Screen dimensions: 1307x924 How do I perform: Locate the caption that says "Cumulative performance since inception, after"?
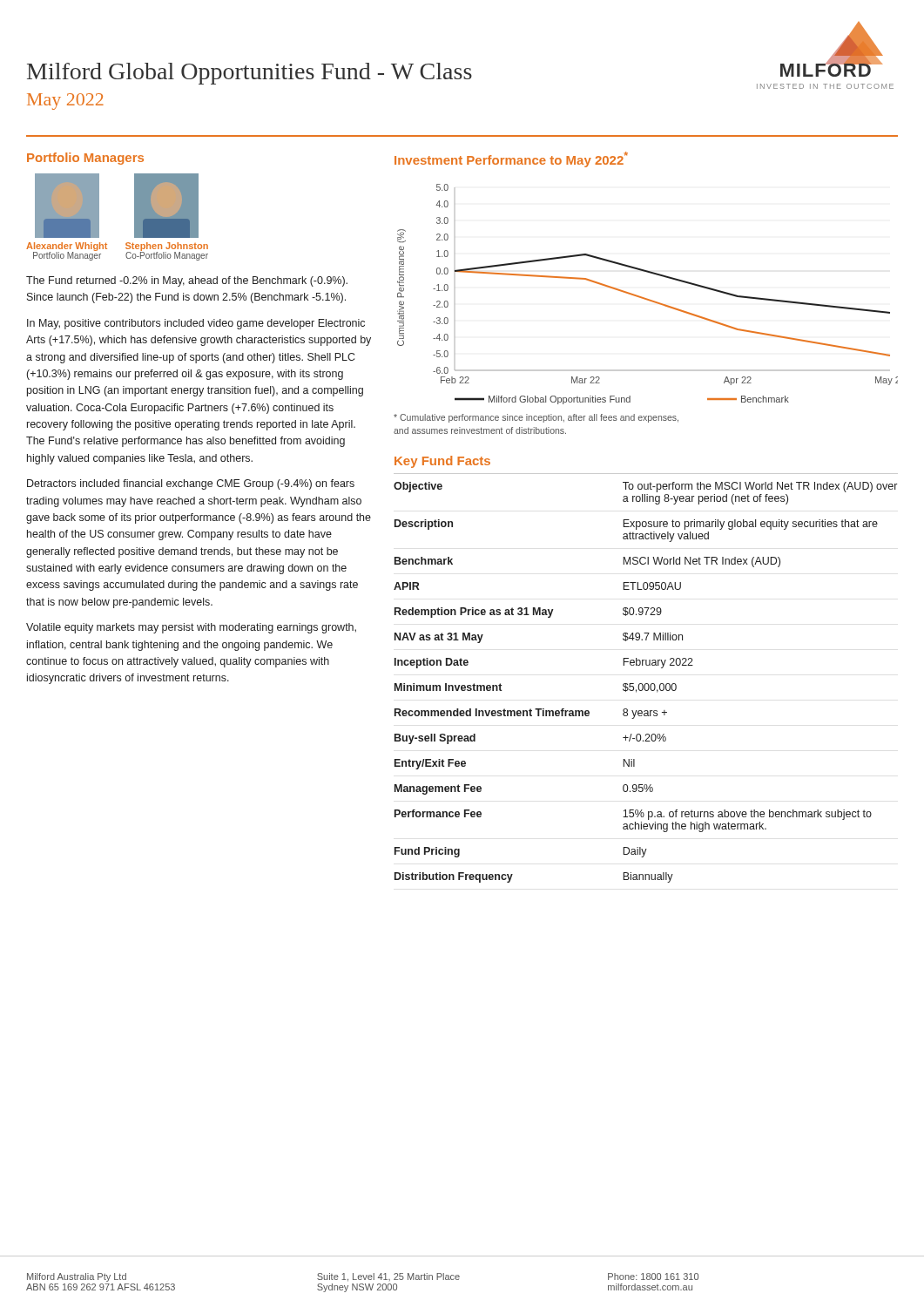[536, 424]
